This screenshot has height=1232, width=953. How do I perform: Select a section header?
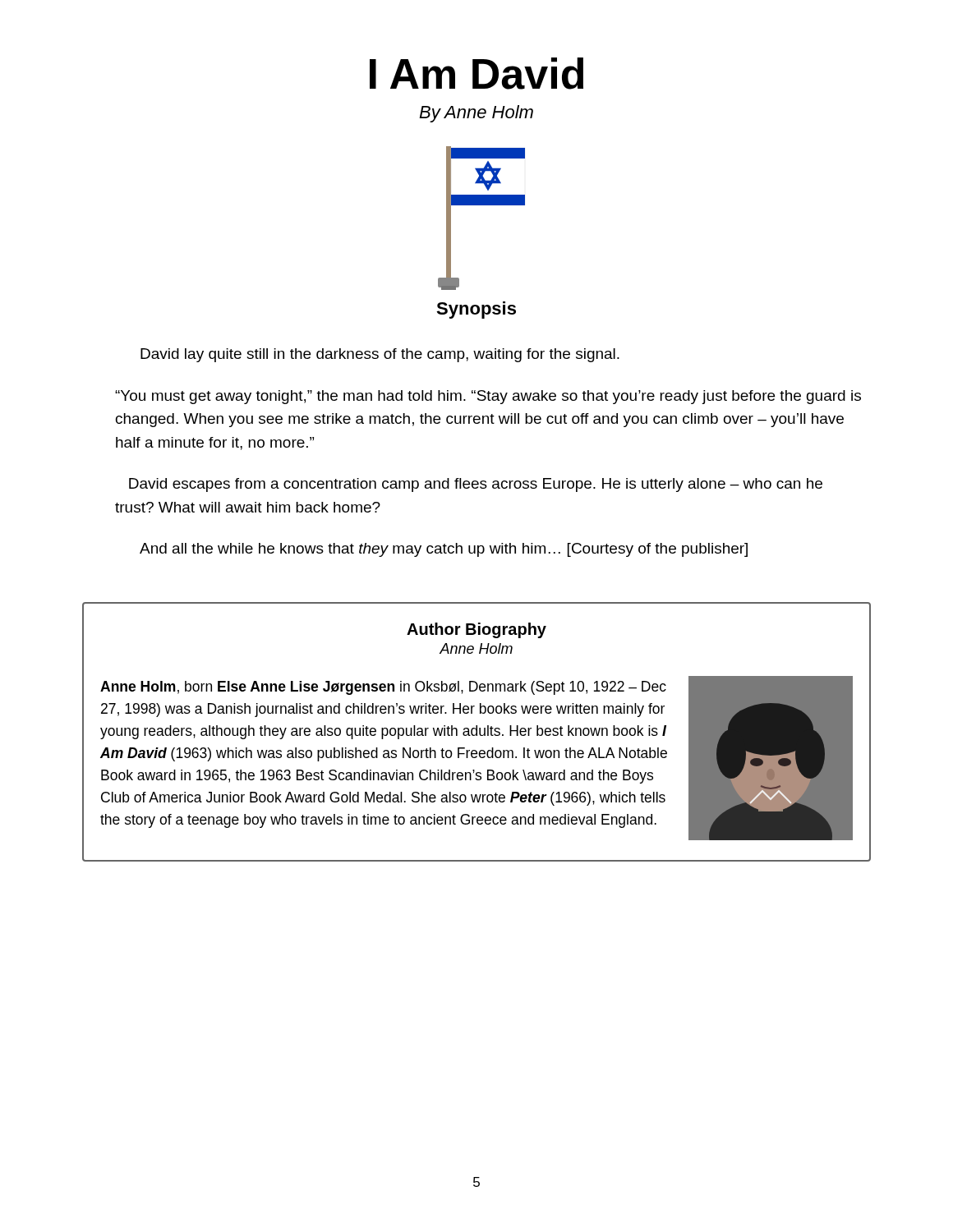pyautogui.click(x=476, y=308)
